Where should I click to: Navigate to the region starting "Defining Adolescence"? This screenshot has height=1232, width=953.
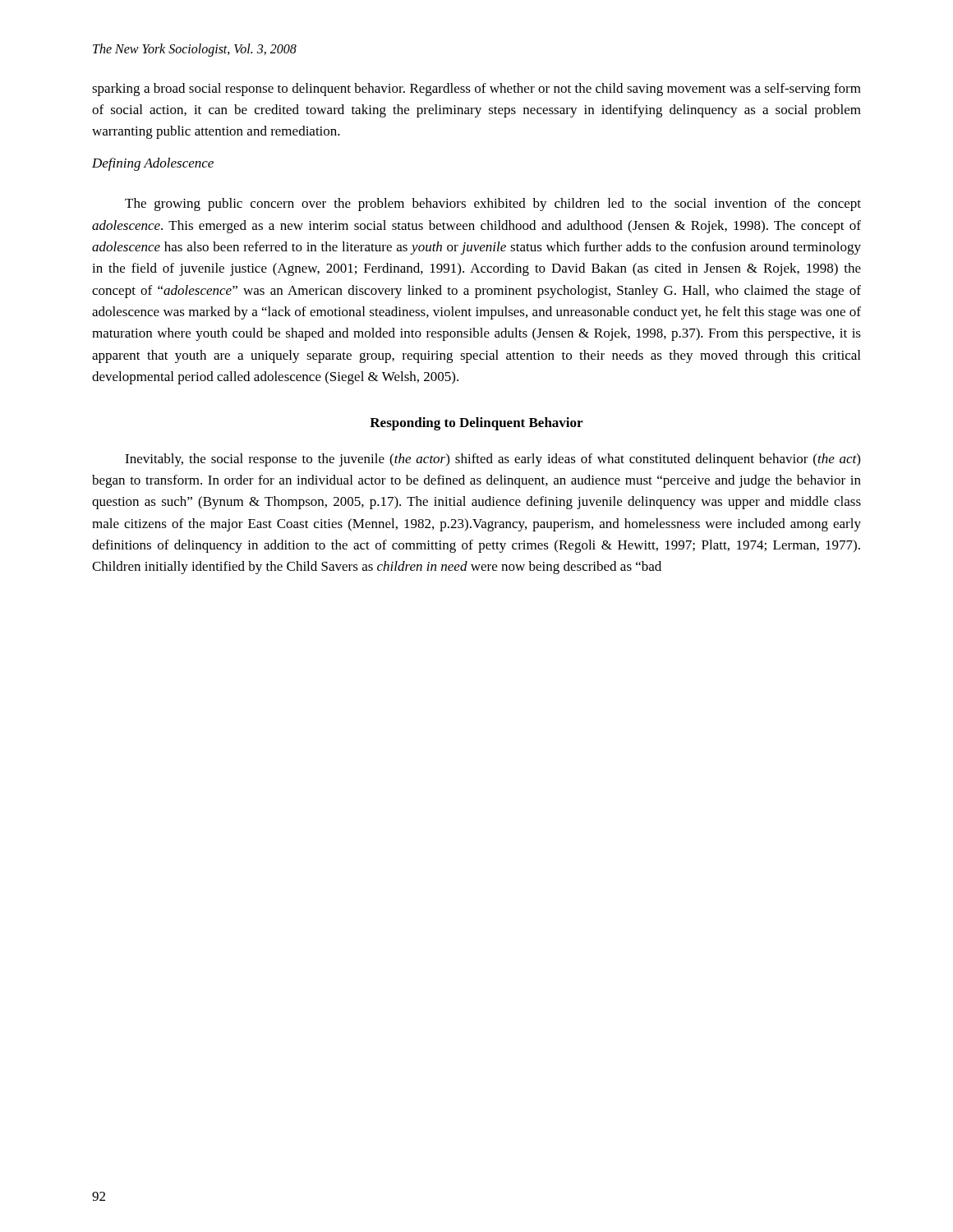pyautogui.click(x=153, y=163)
